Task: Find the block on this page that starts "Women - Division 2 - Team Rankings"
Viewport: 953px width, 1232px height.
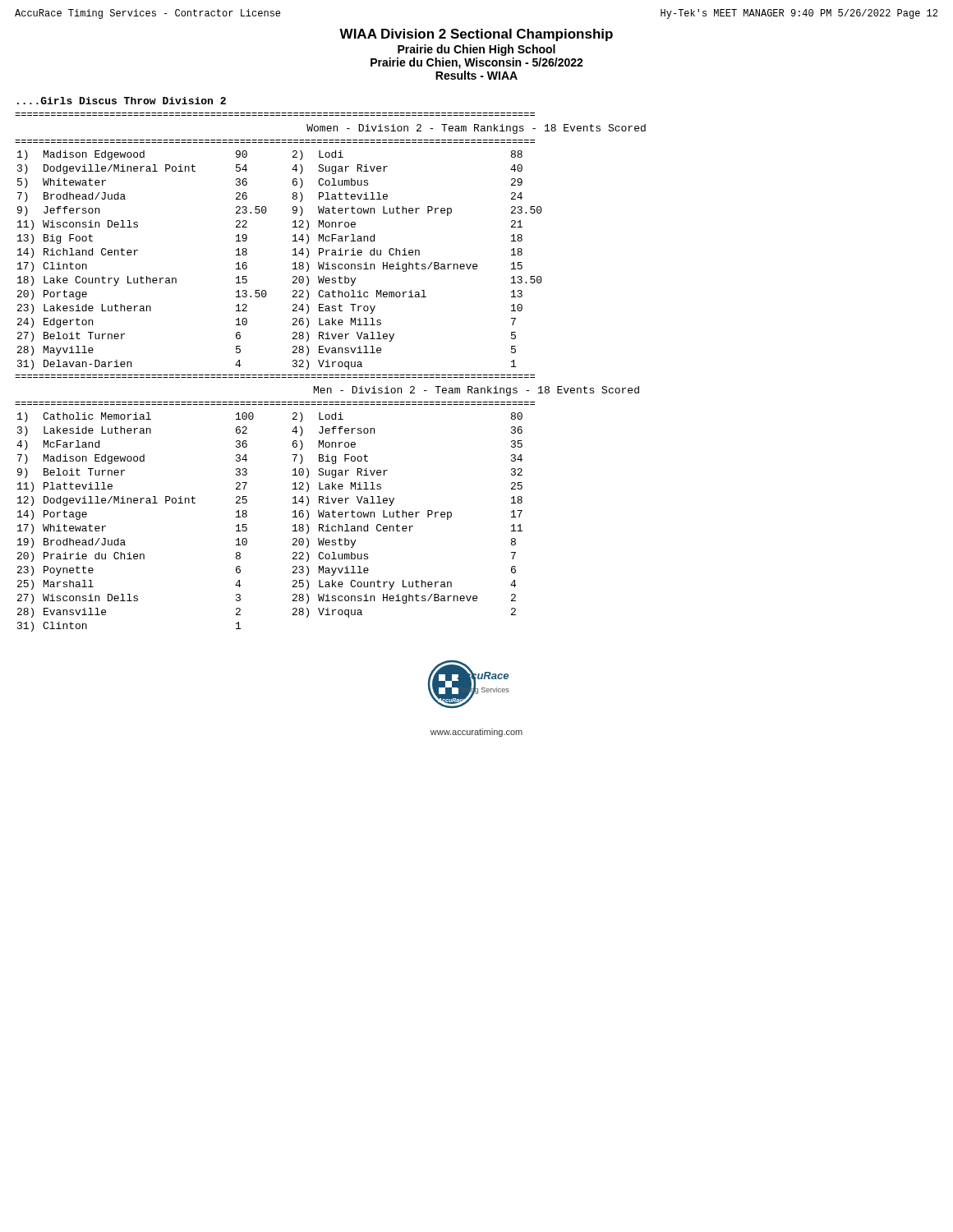Action: click(476, 128)
